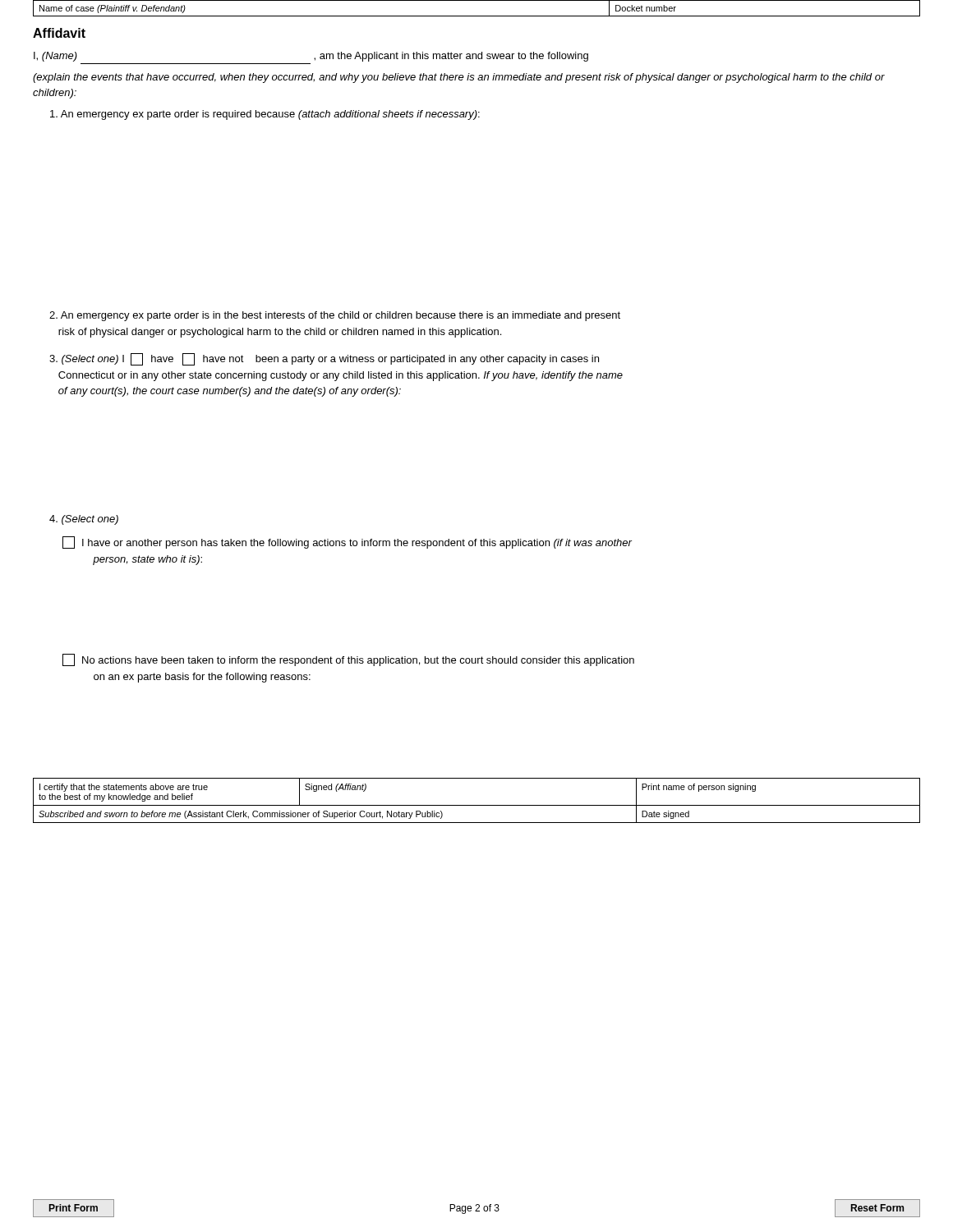Select the region starting "I, (Name) ,"
Viewport: 953px width, 1232px height.
point(311,56)
